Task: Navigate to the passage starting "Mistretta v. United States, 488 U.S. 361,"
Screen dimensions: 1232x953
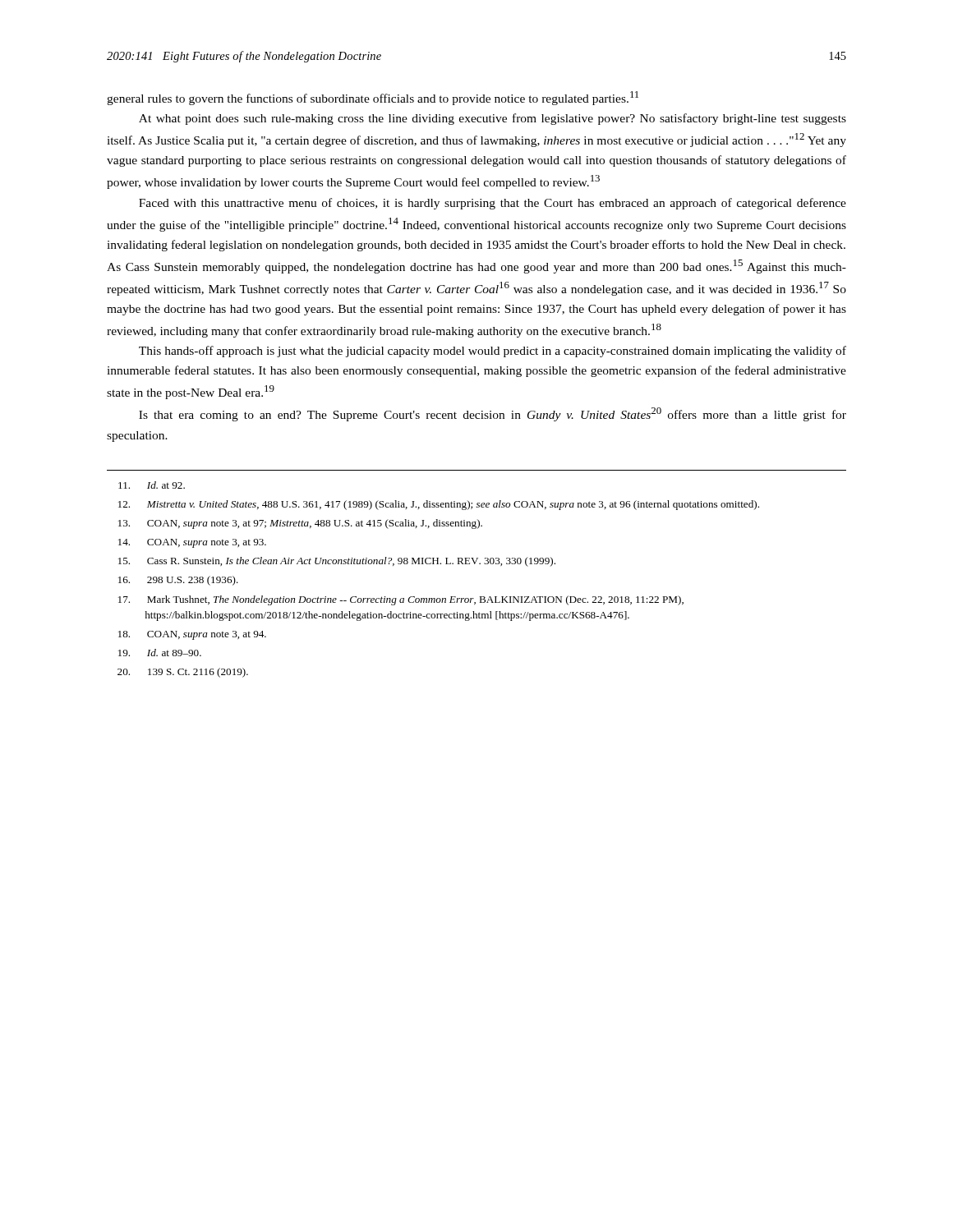Action: click(x=433, y=504)
